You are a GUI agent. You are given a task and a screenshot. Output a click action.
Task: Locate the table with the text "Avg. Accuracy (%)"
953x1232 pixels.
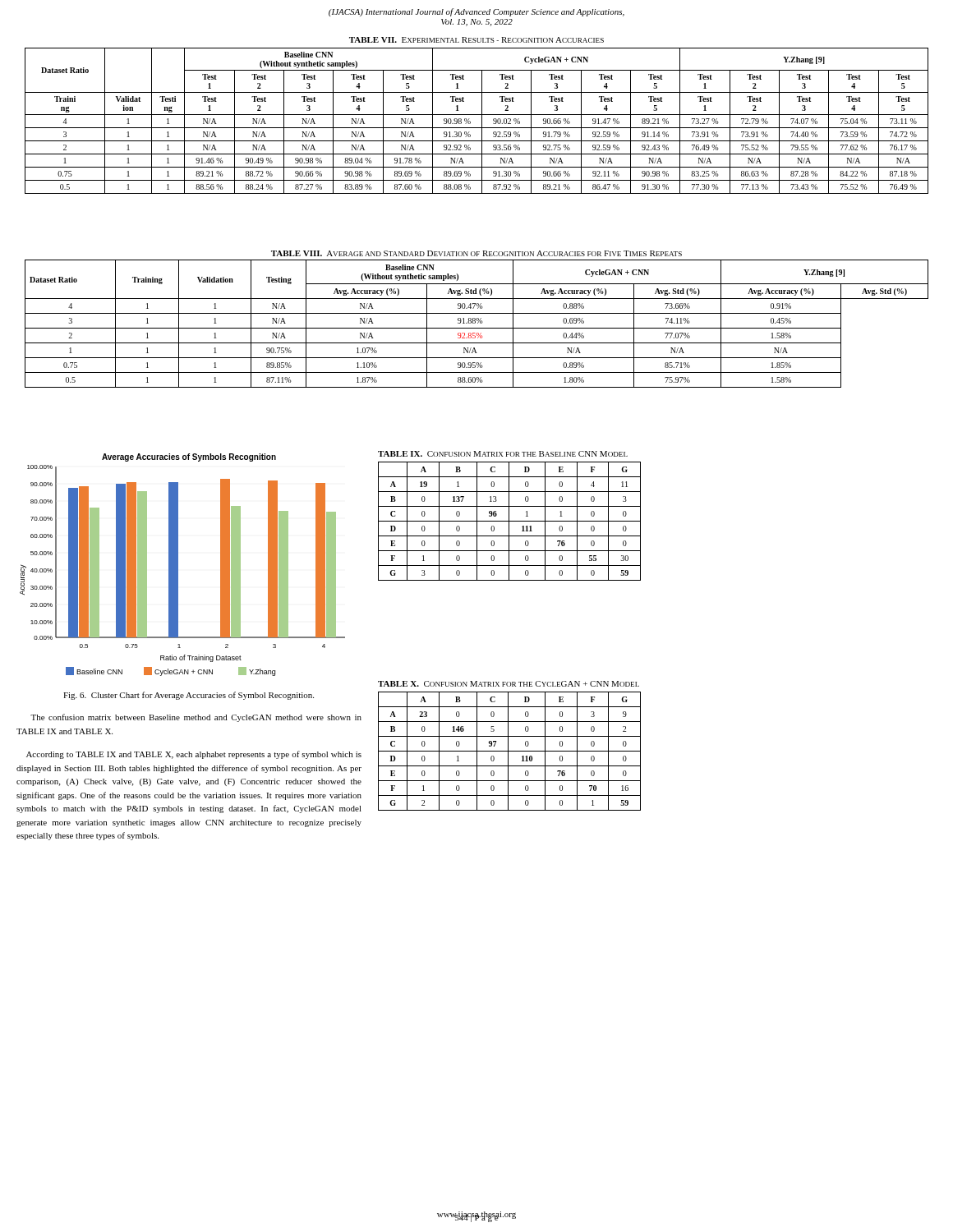[476, 324]
